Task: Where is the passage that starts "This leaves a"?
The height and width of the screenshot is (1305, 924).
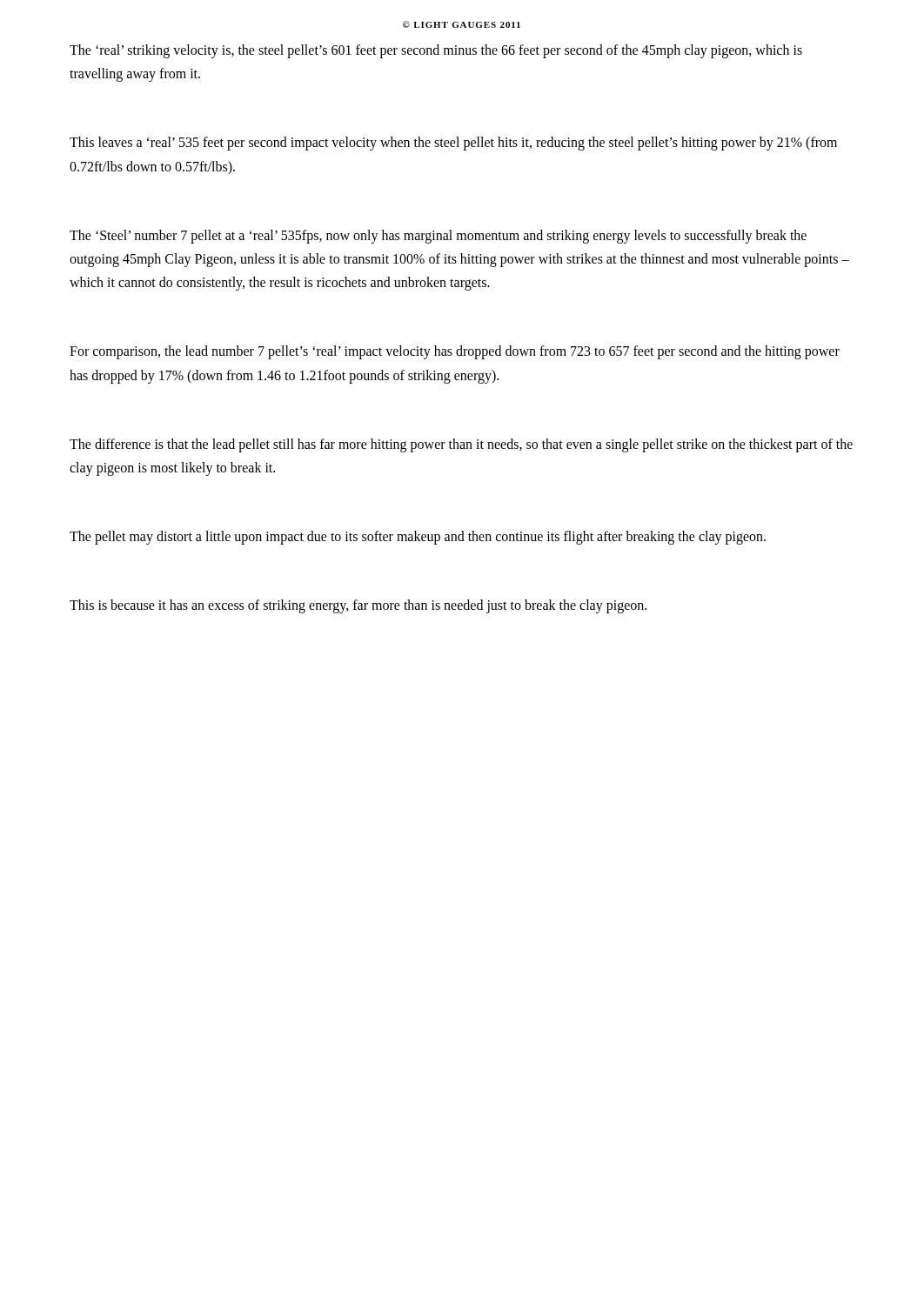Action: [453, 154]
